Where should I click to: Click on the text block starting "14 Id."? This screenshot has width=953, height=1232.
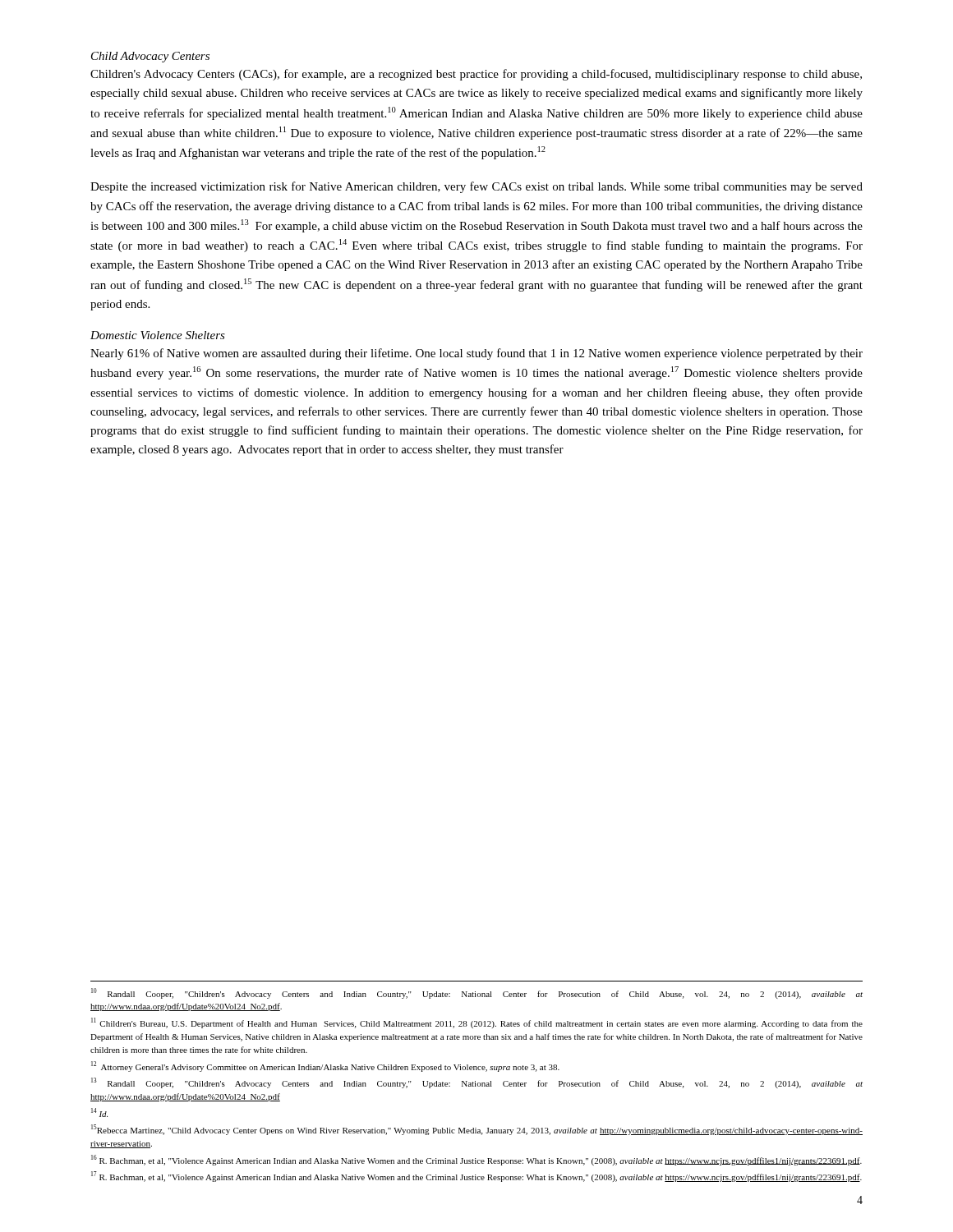[100, 1113]
